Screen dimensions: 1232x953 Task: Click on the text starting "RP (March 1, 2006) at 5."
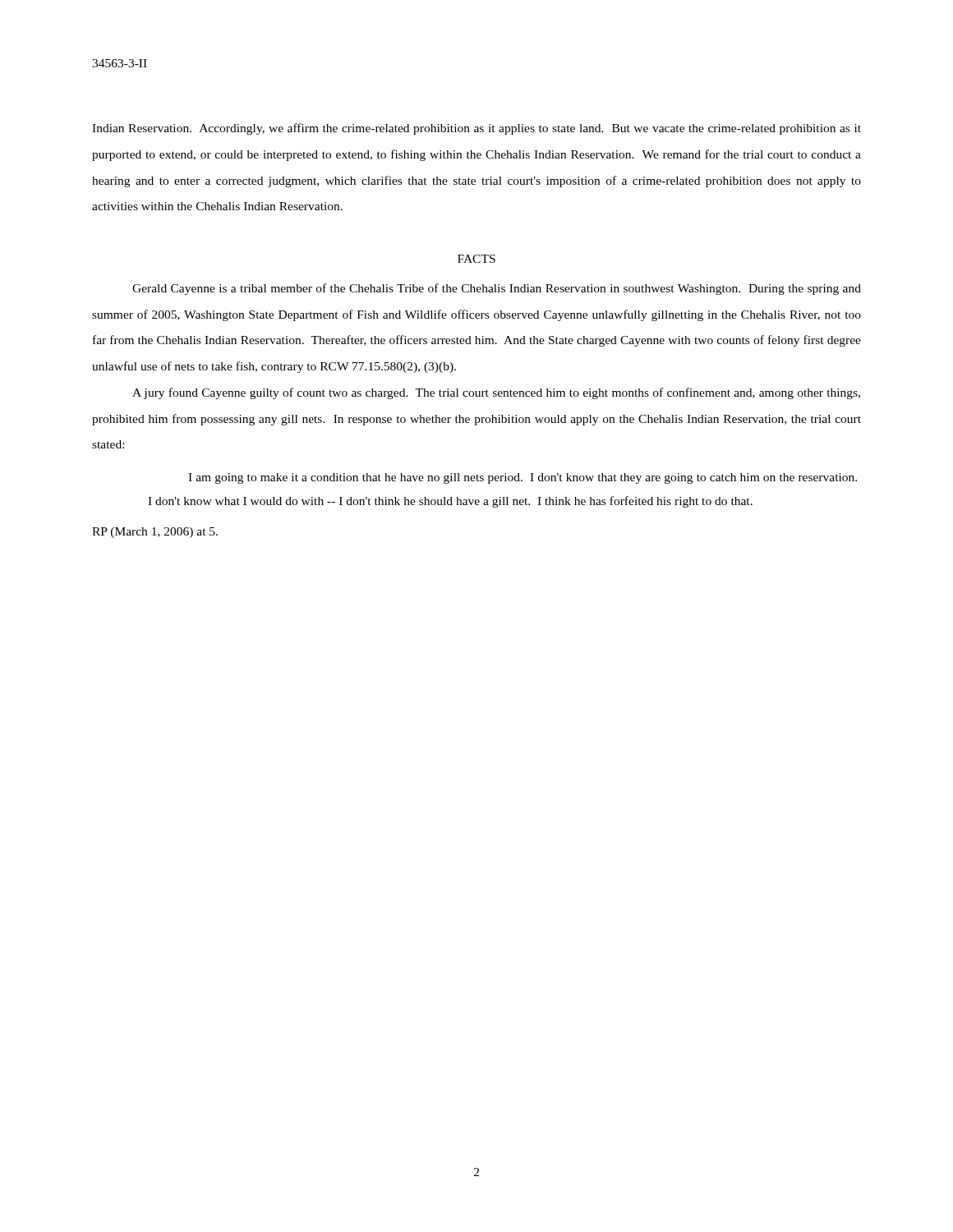[155, 531]
